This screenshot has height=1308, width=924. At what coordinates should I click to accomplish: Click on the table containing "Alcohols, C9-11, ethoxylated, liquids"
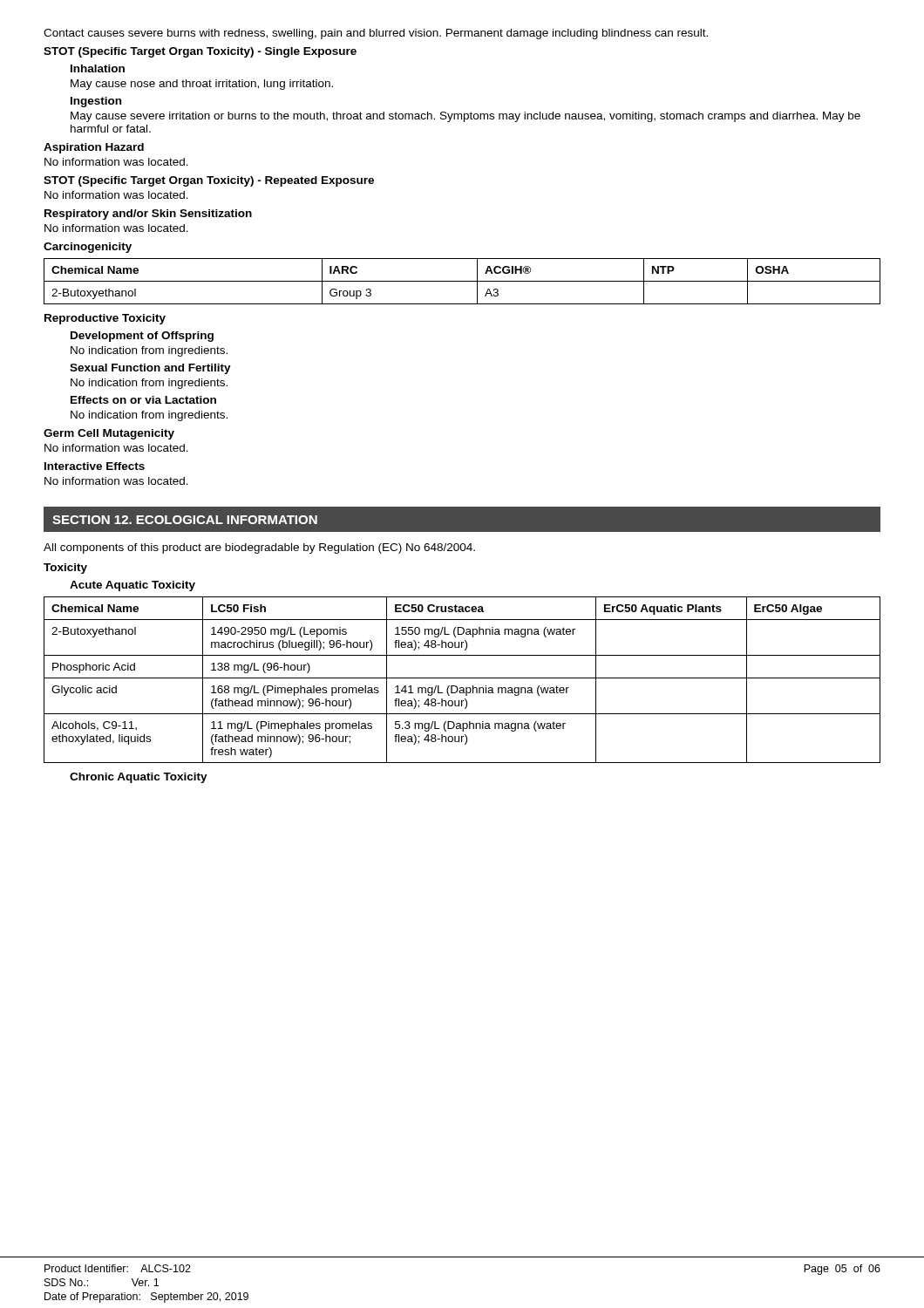pos(462,680)
